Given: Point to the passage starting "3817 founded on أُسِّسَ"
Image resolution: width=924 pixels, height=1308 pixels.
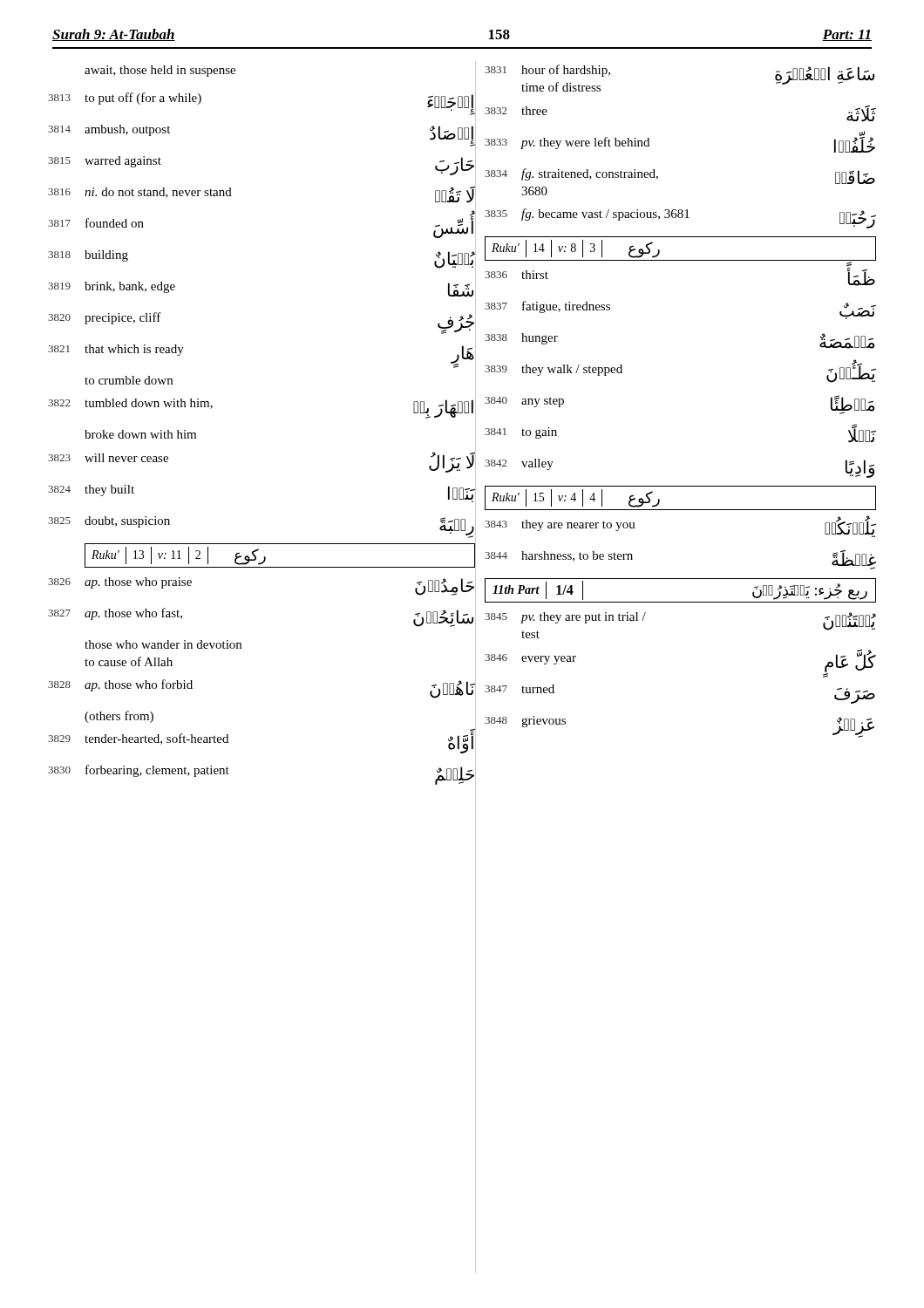Looking at the screenshot, I should point(91,227).
